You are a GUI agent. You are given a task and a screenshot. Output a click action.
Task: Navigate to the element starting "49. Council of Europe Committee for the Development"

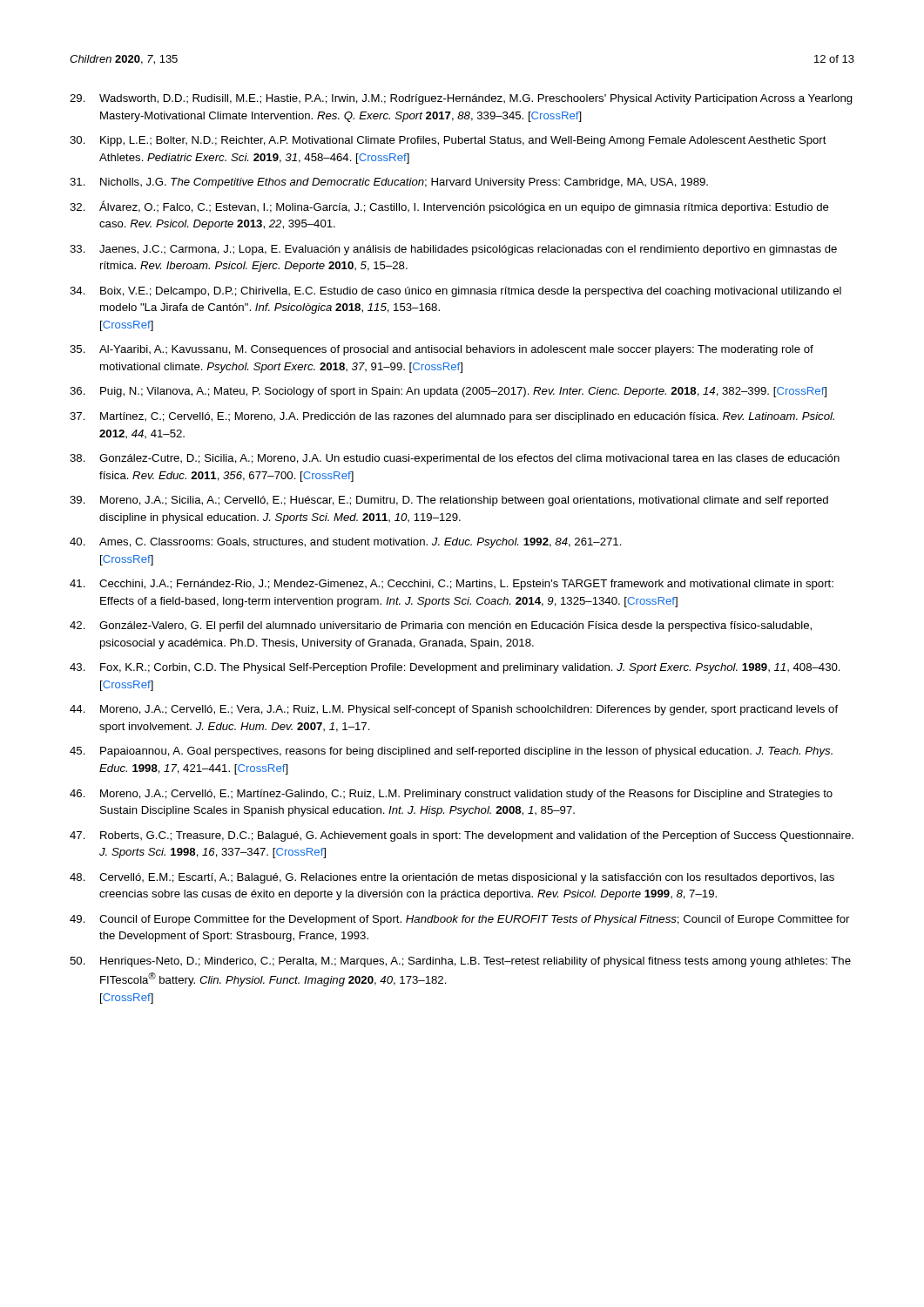click(462, 927)
